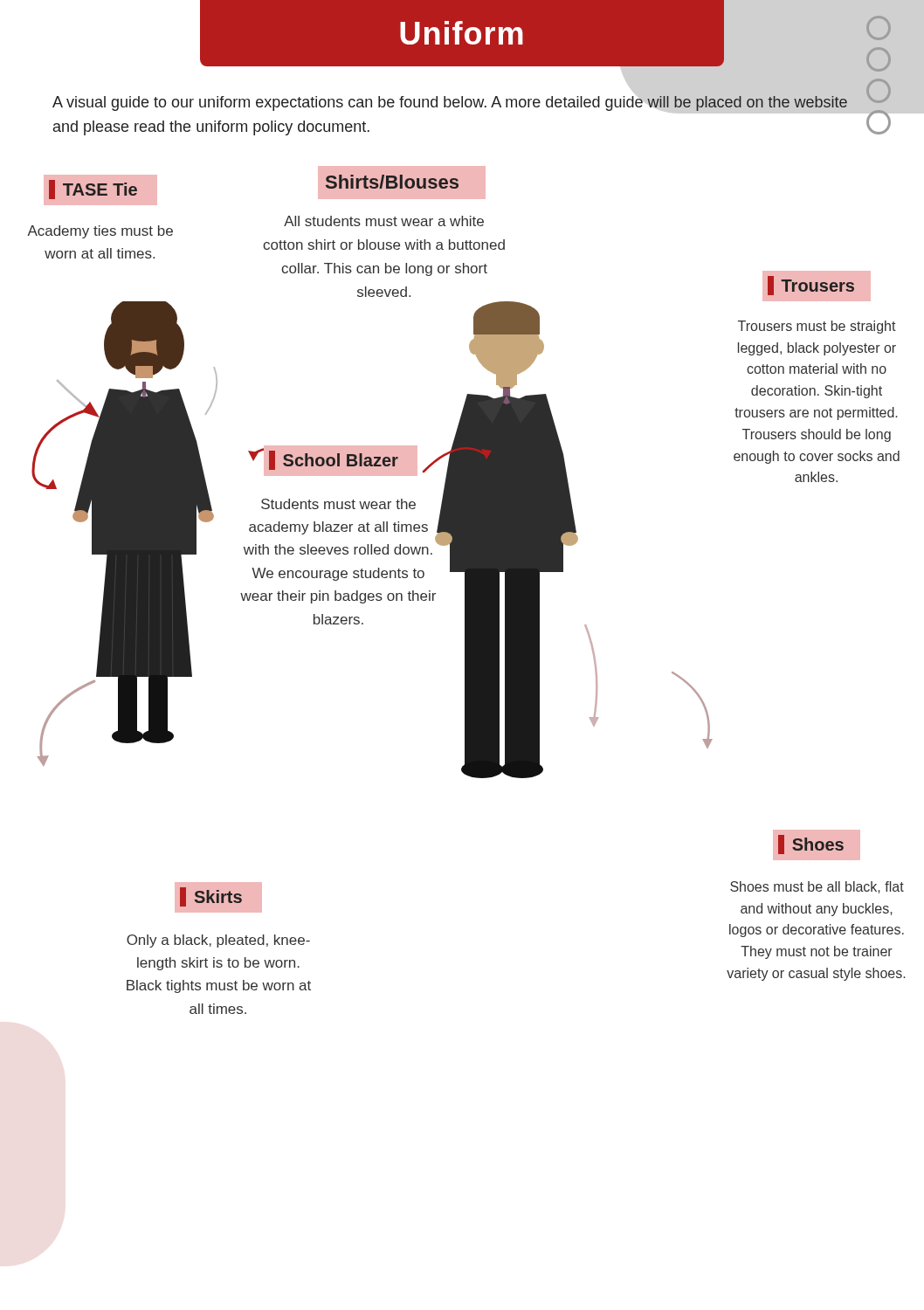The width and height of the screenshot is (924, 1310).
Task: Select the text block with the text "Academy ties must be worn"
Action: (100, 242)
